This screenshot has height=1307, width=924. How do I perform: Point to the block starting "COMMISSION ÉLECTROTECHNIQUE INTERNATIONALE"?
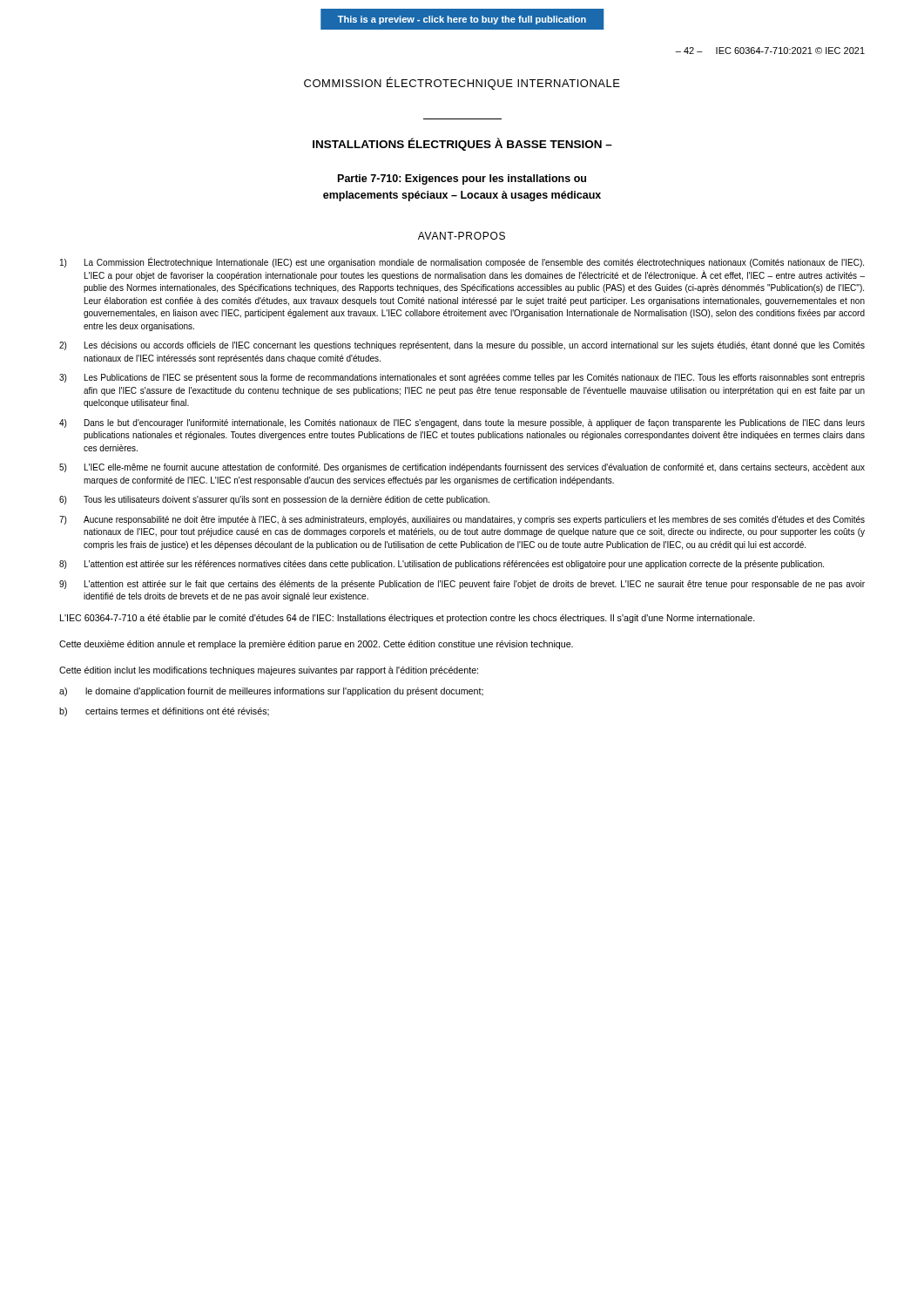click(x=462, y=83)
